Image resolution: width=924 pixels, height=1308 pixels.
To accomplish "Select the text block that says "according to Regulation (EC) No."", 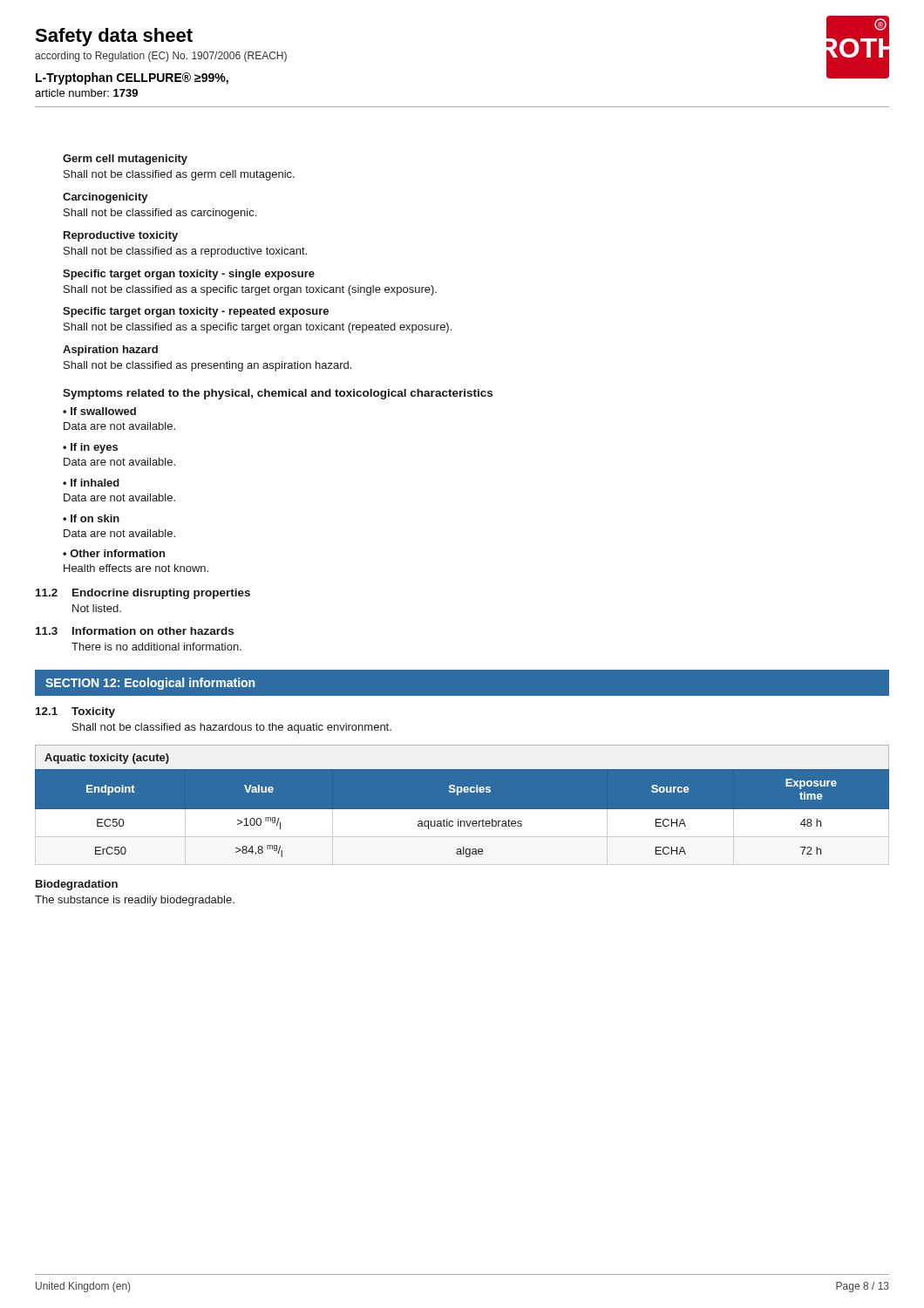I will pos(161,56).
